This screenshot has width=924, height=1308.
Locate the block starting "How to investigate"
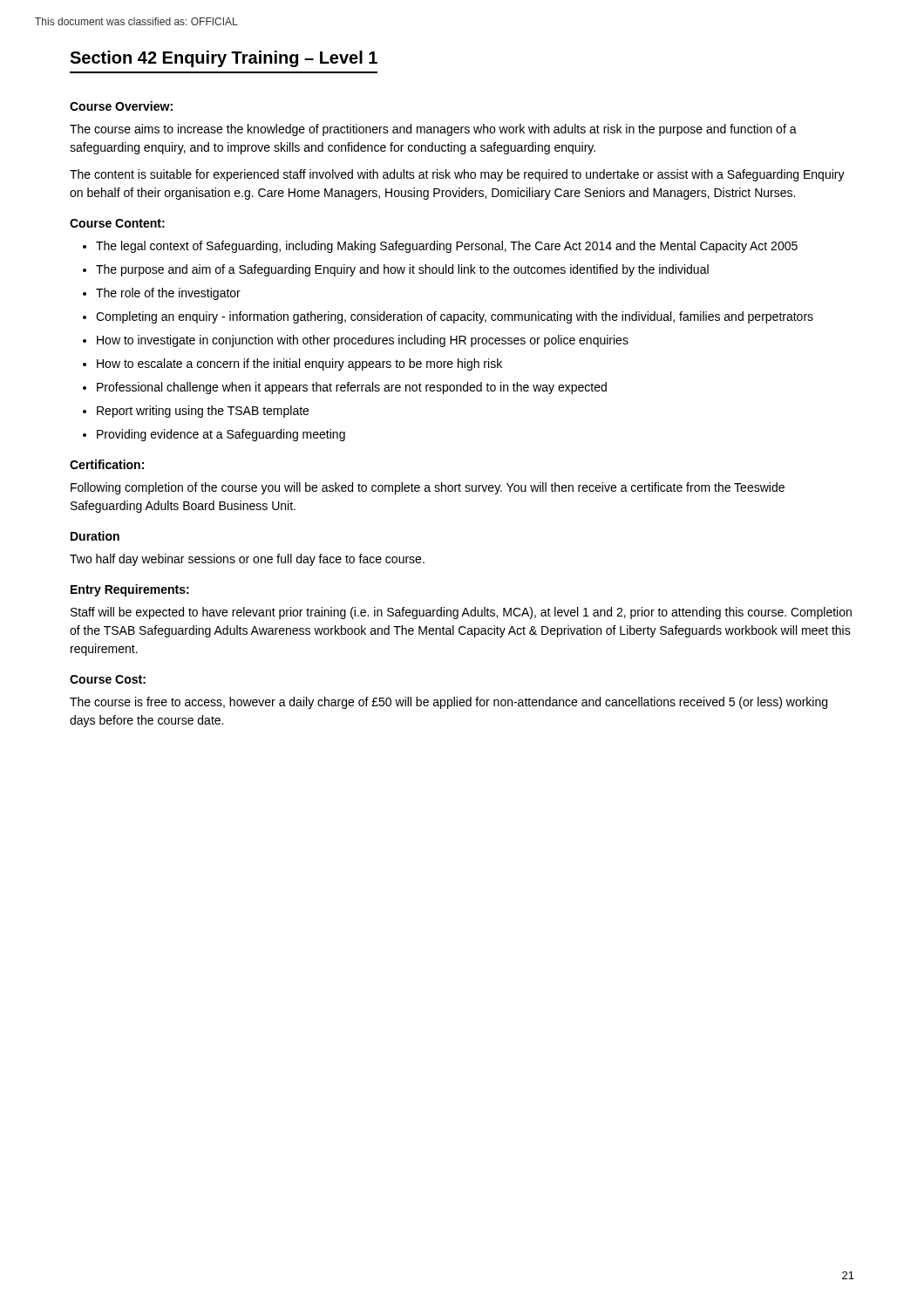click(362, 340)
